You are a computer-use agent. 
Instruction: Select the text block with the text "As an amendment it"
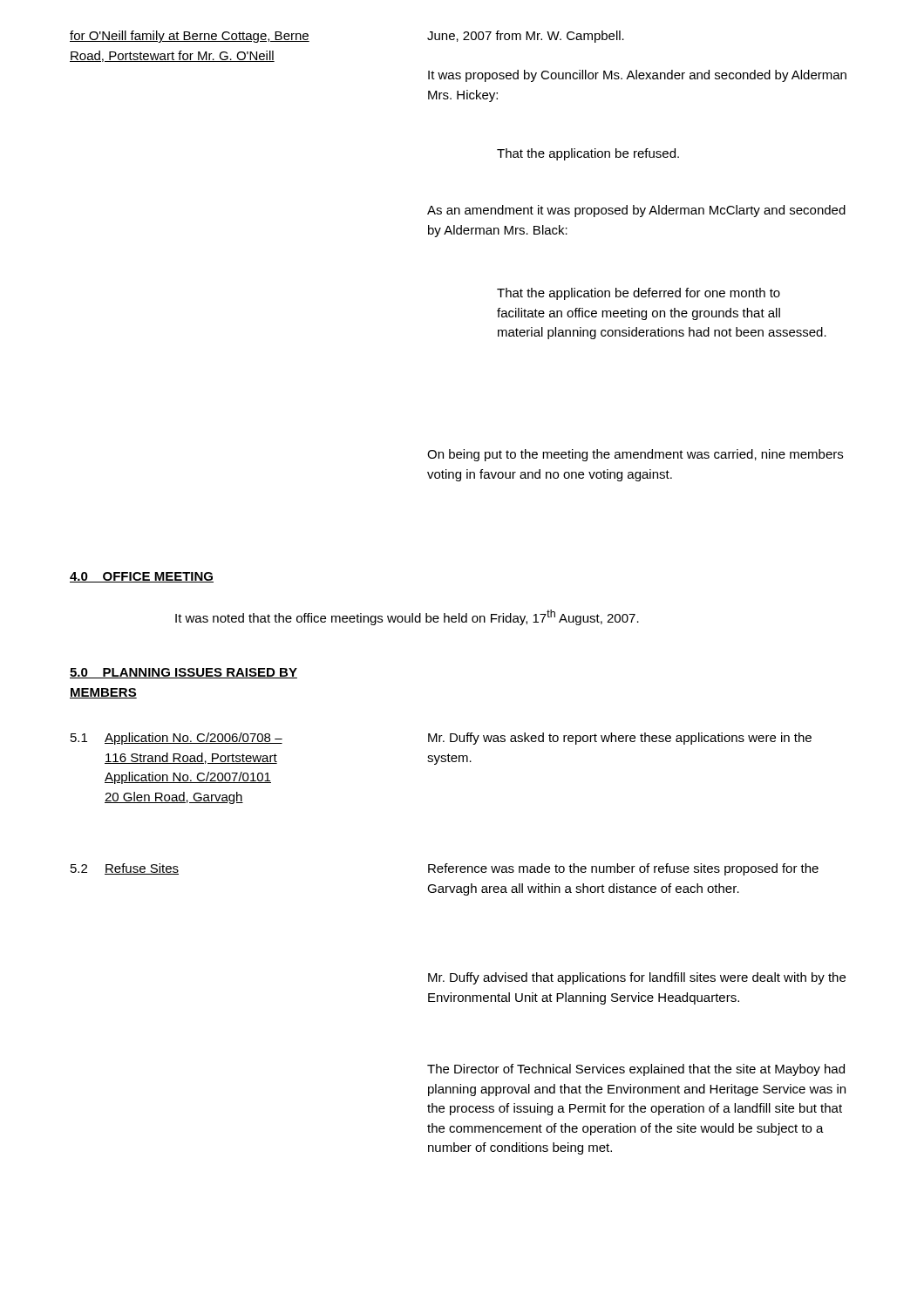tap(636, 220)
